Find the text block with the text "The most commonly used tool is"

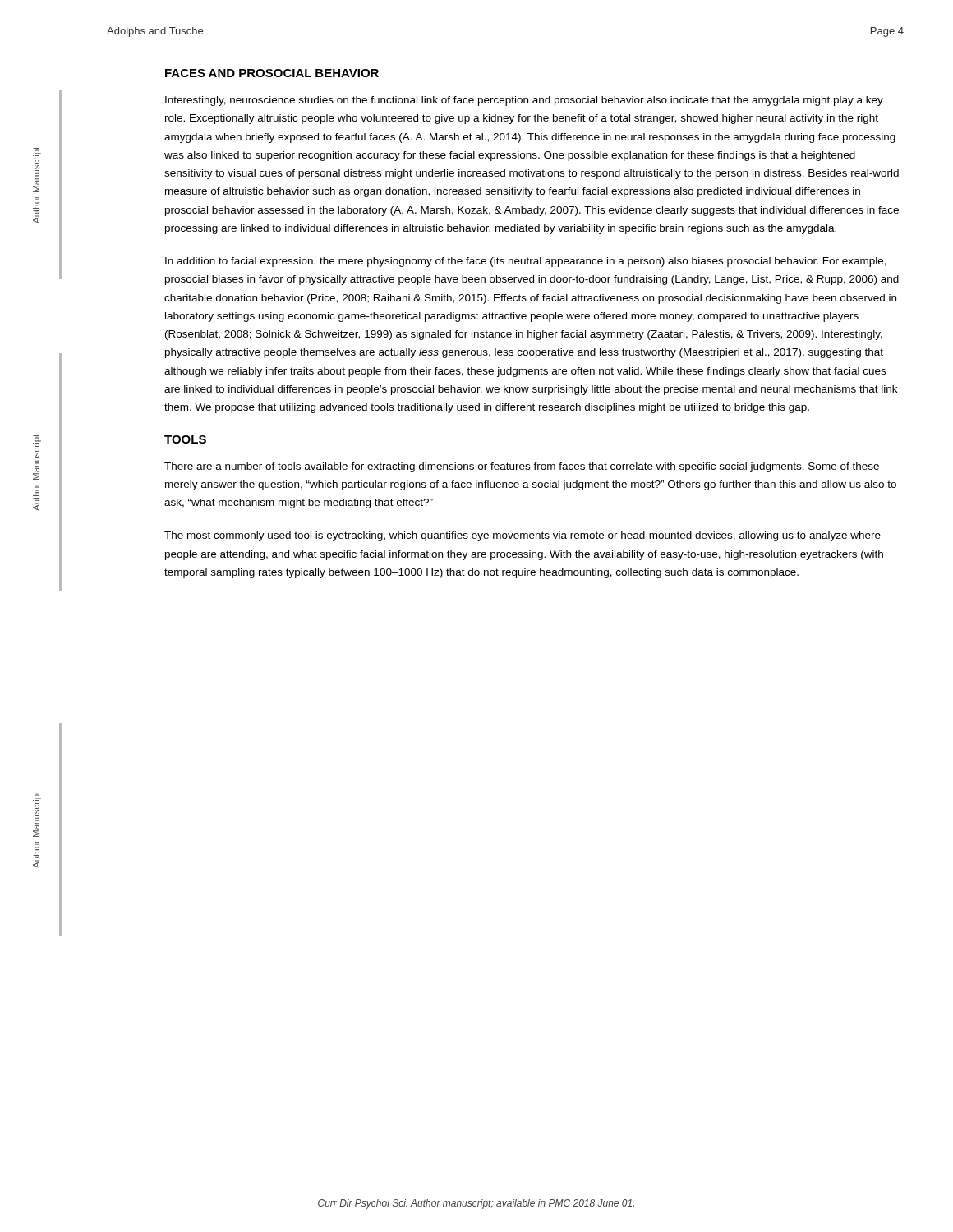[524, 554]
